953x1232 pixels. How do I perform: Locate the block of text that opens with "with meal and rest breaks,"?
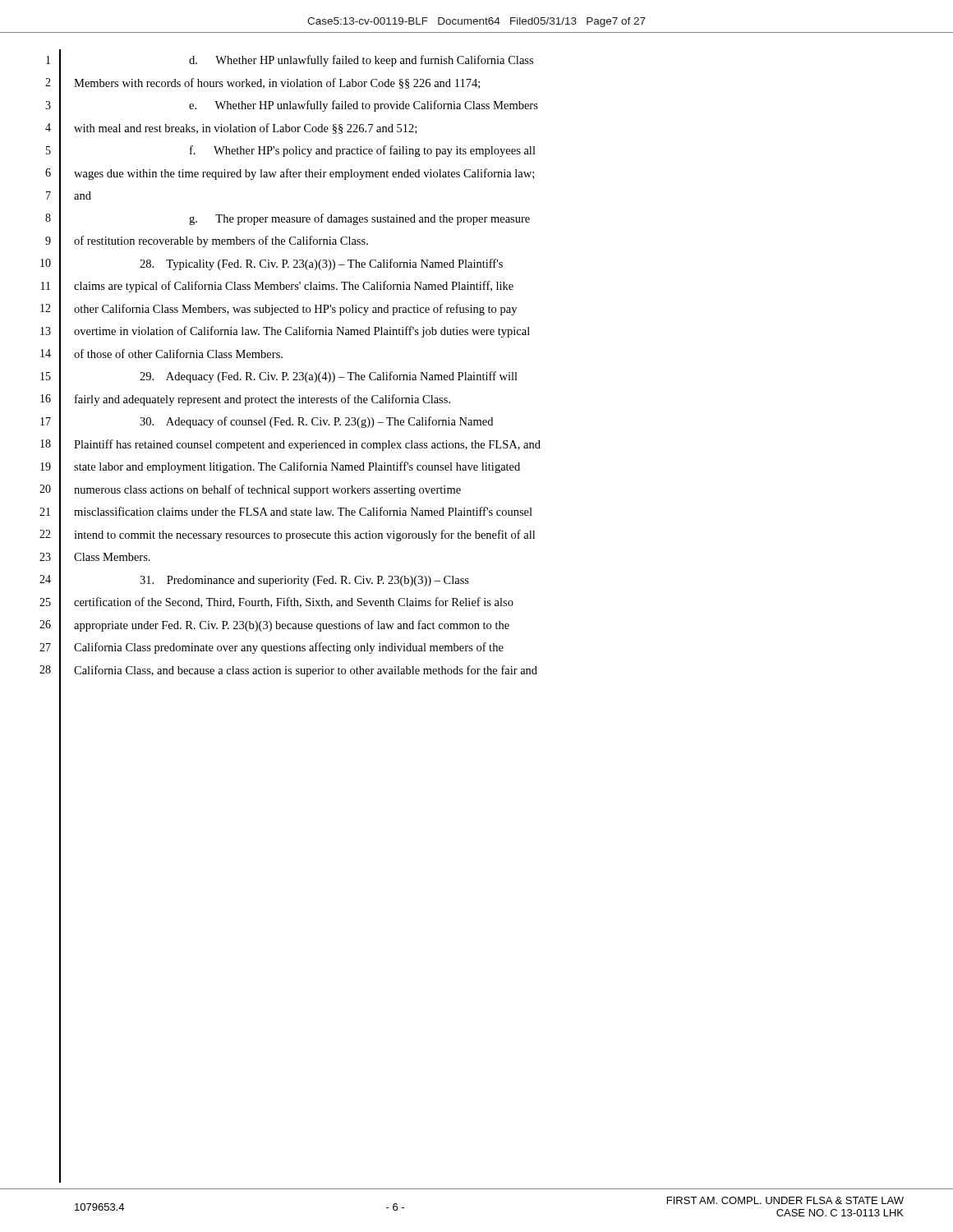click(245, 129)
